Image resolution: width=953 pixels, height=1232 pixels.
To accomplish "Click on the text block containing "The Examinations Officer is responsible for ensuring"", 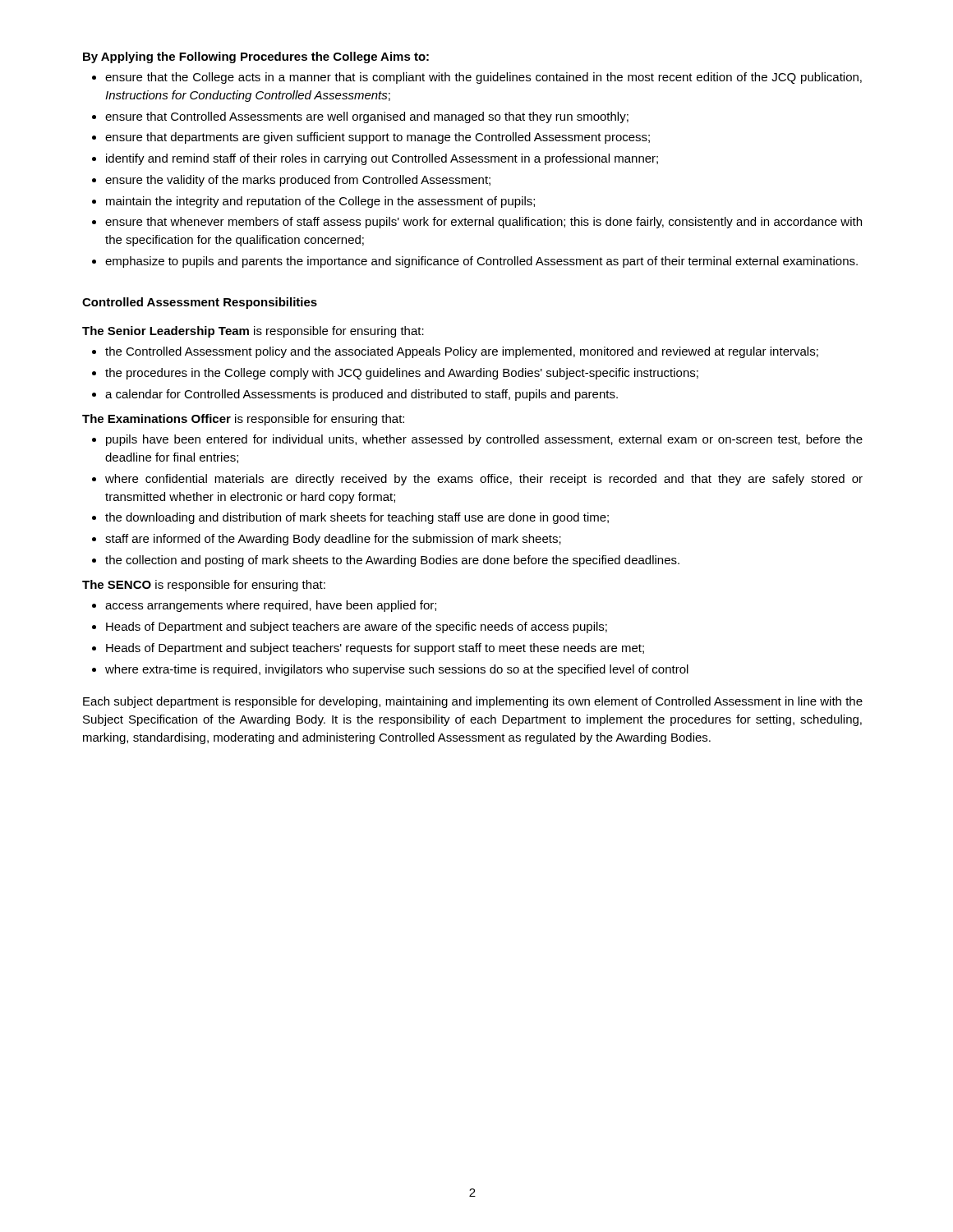I will click(244, 418).
